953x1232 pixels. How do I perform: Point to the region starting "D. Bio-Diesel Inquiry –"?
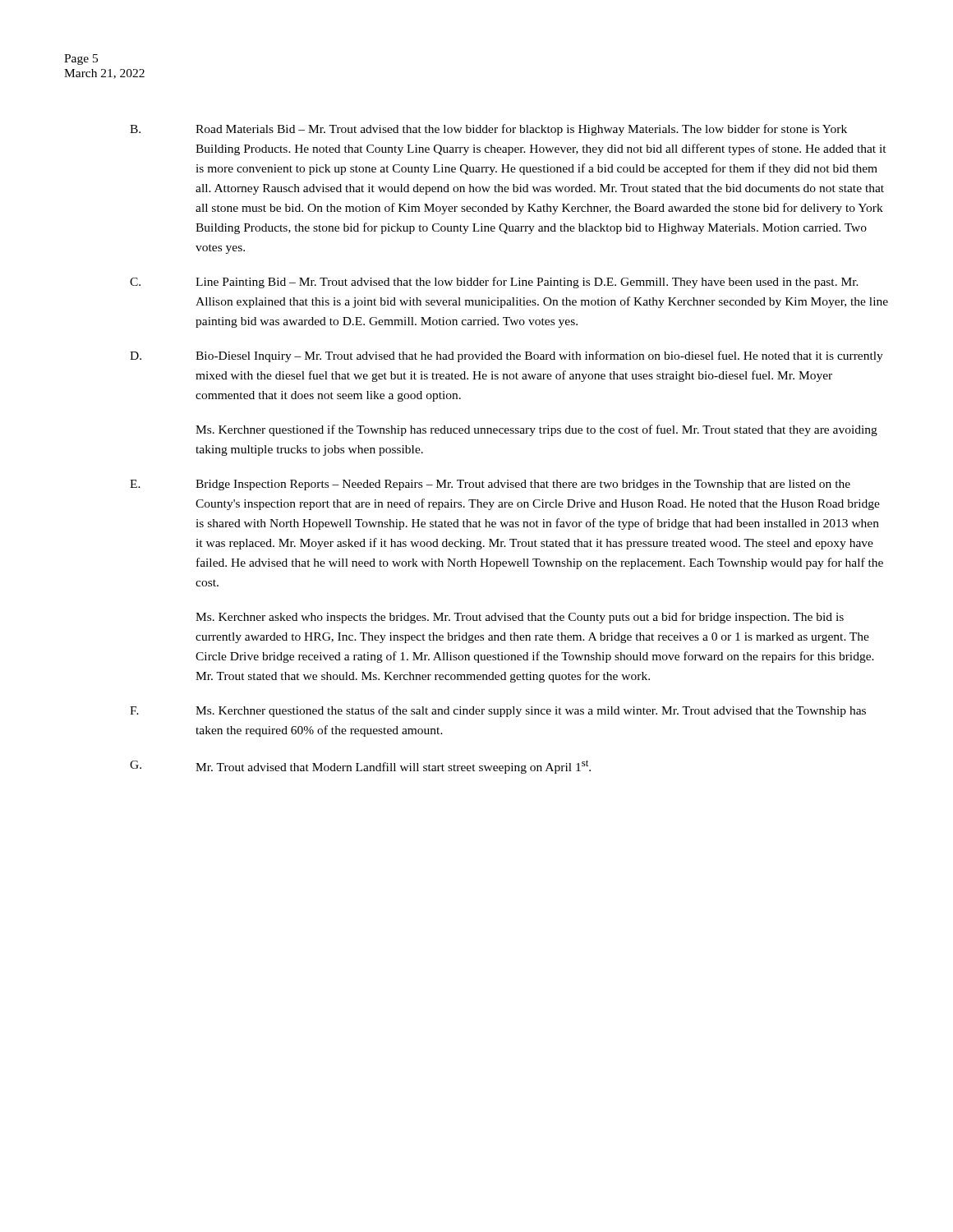coord(476,376)
